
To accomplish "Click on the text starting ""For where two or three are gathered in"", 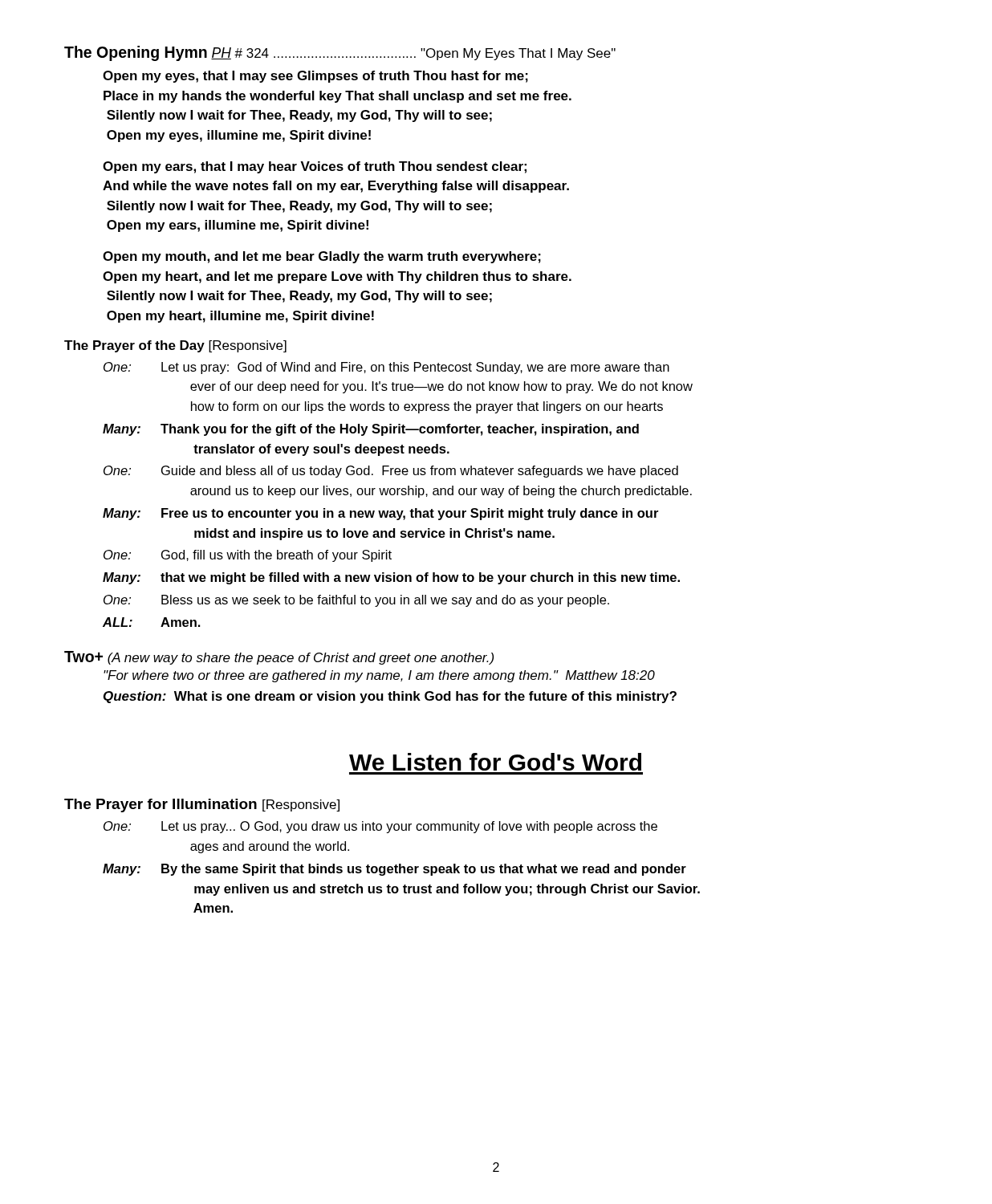I will click(379, 676).
